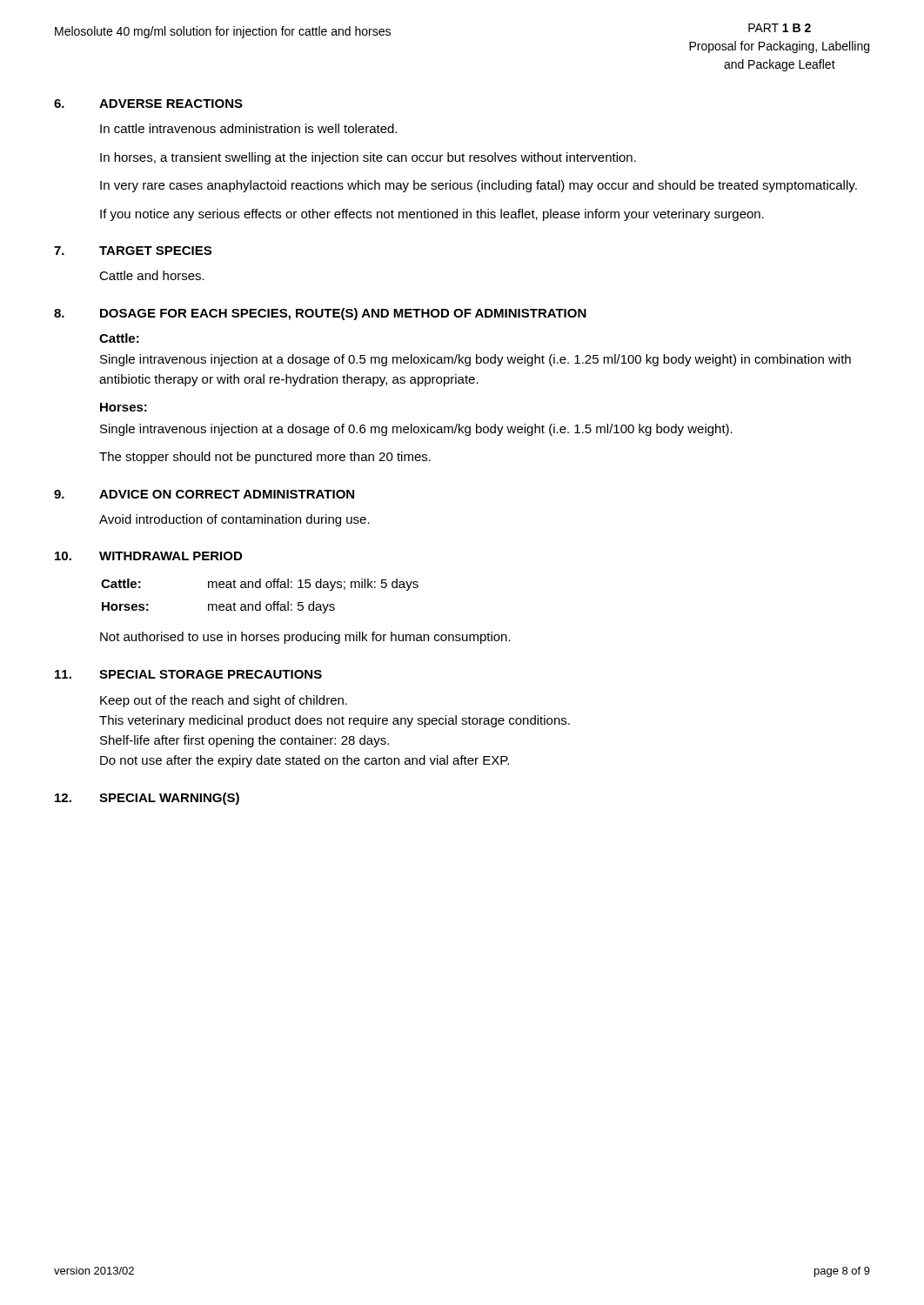Click on the text block containing "Keep out of the reach and"

coord(335,730)
